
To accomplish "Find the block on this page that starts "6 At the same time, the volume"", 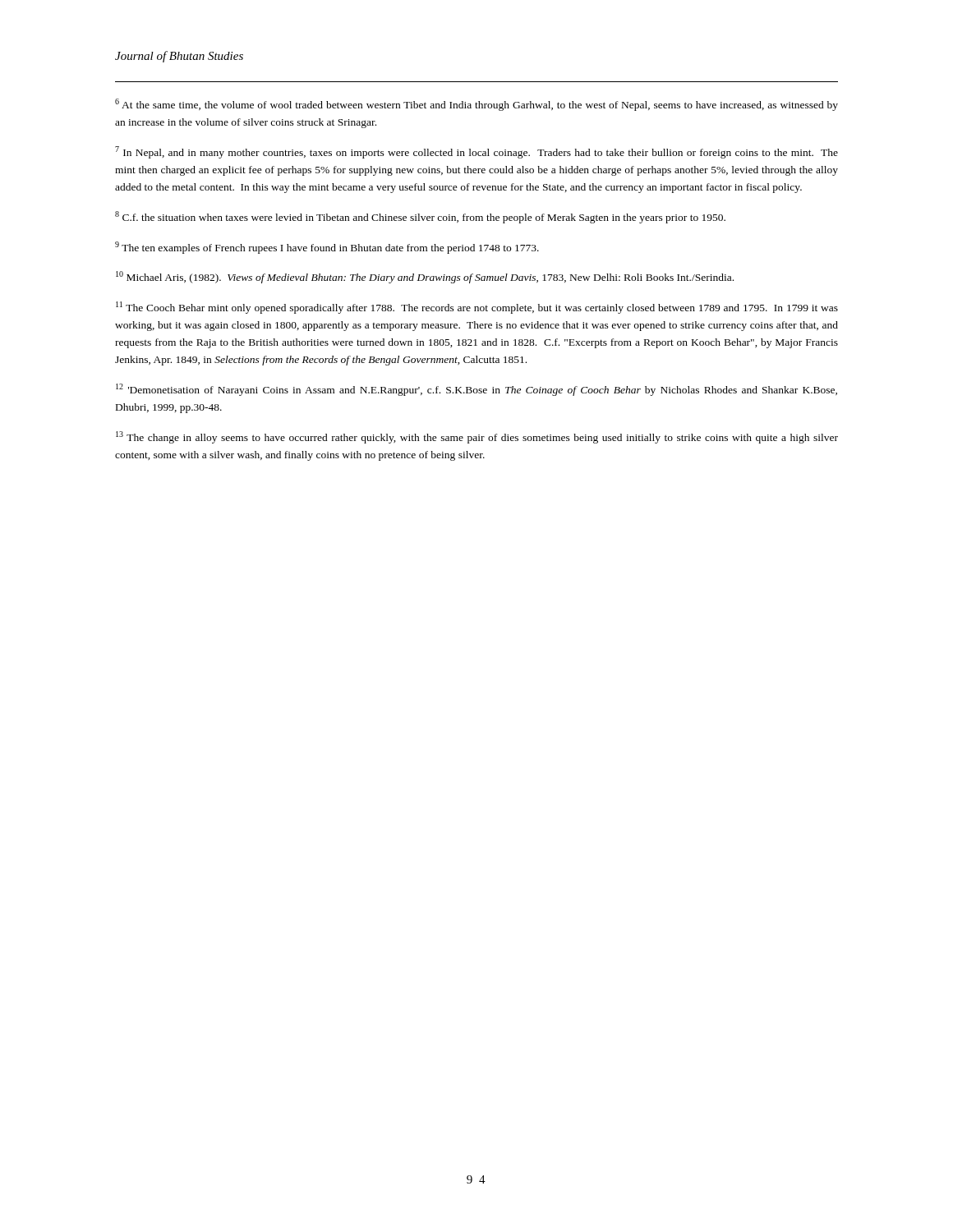I will click(x=476, y=112).
